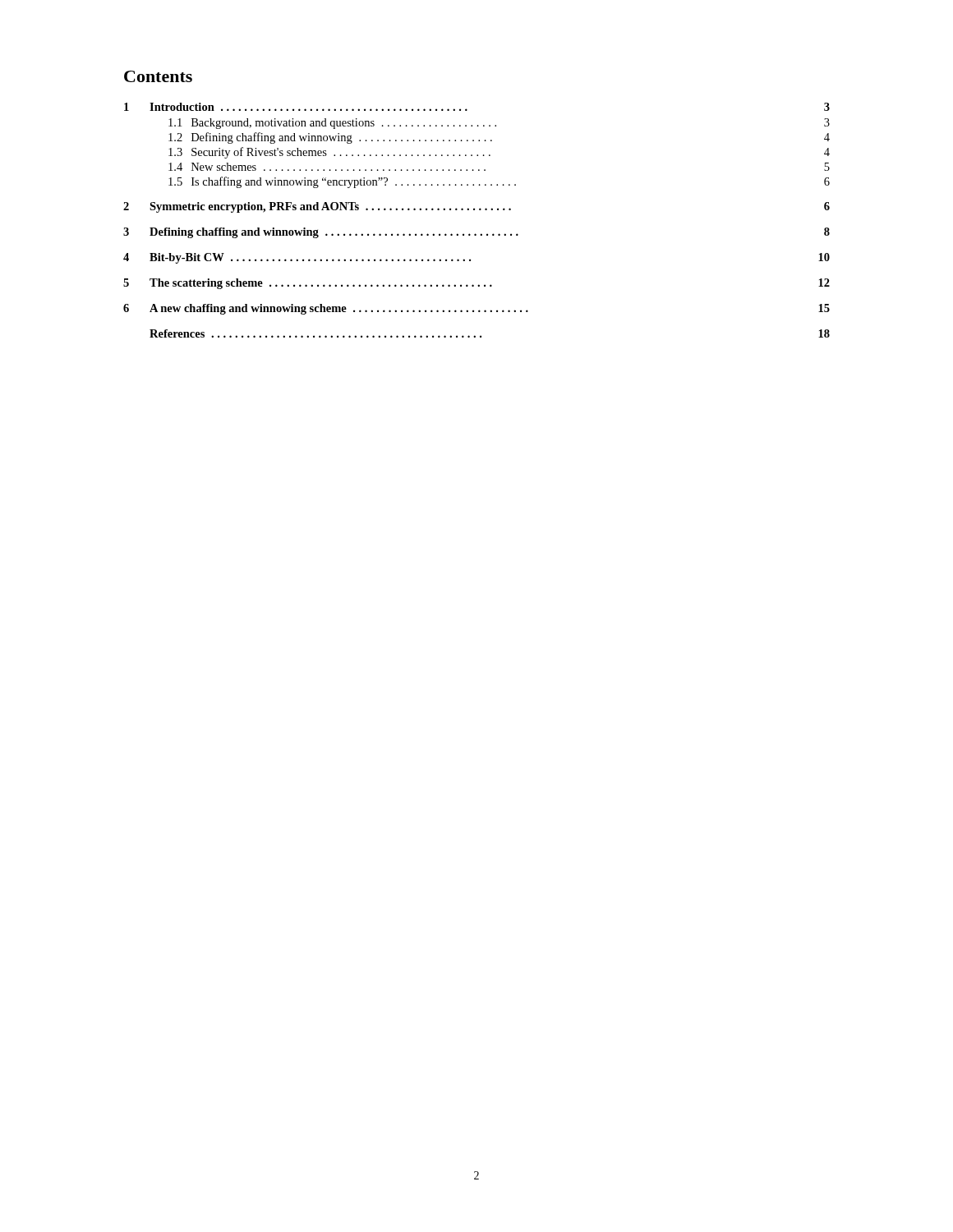
Task: Locate the title
Action: point(158,76)
